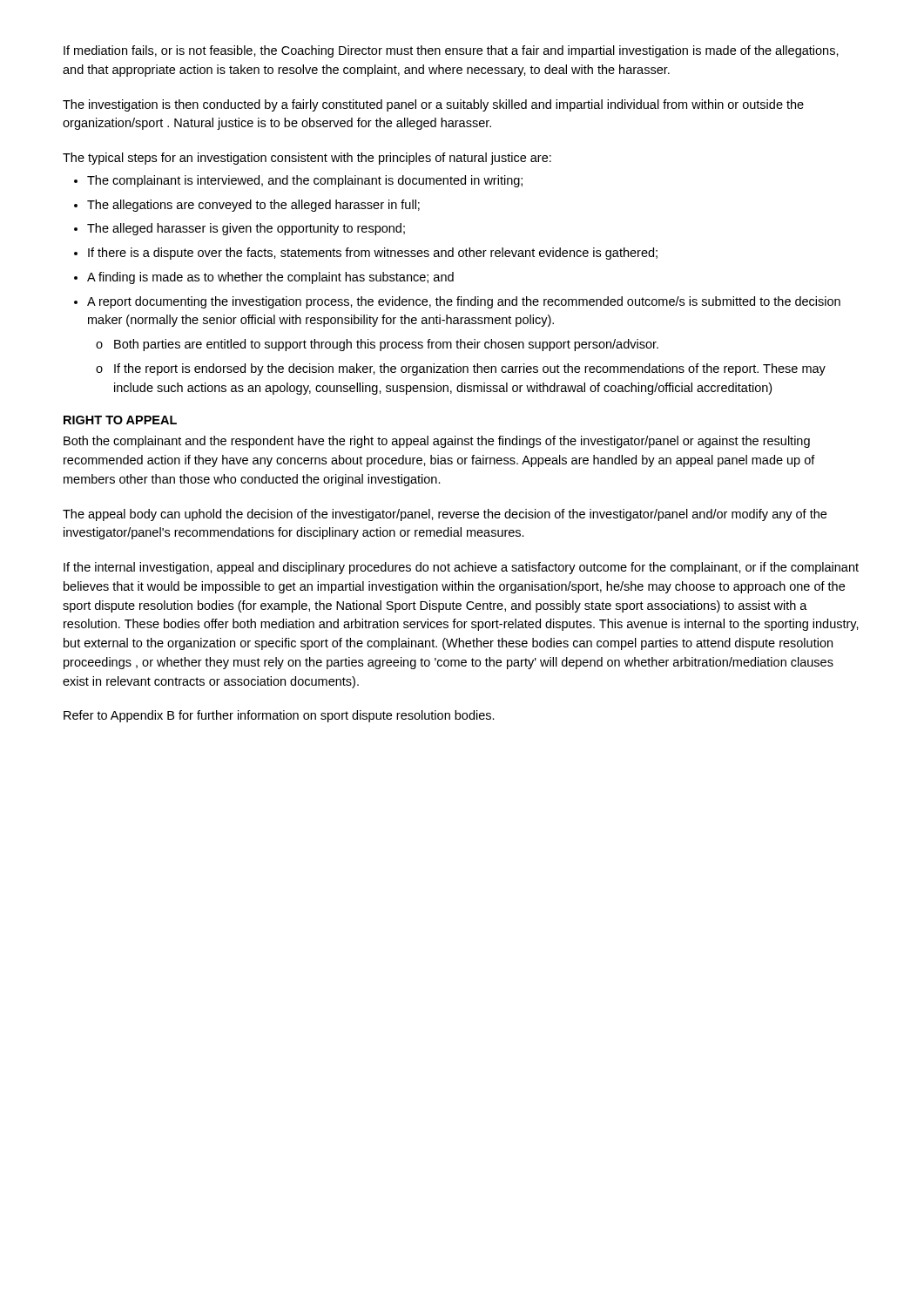
Task: Navigate to the text starting "The alleged harasser is given the opportunity"
Action: tap(246, 229)
